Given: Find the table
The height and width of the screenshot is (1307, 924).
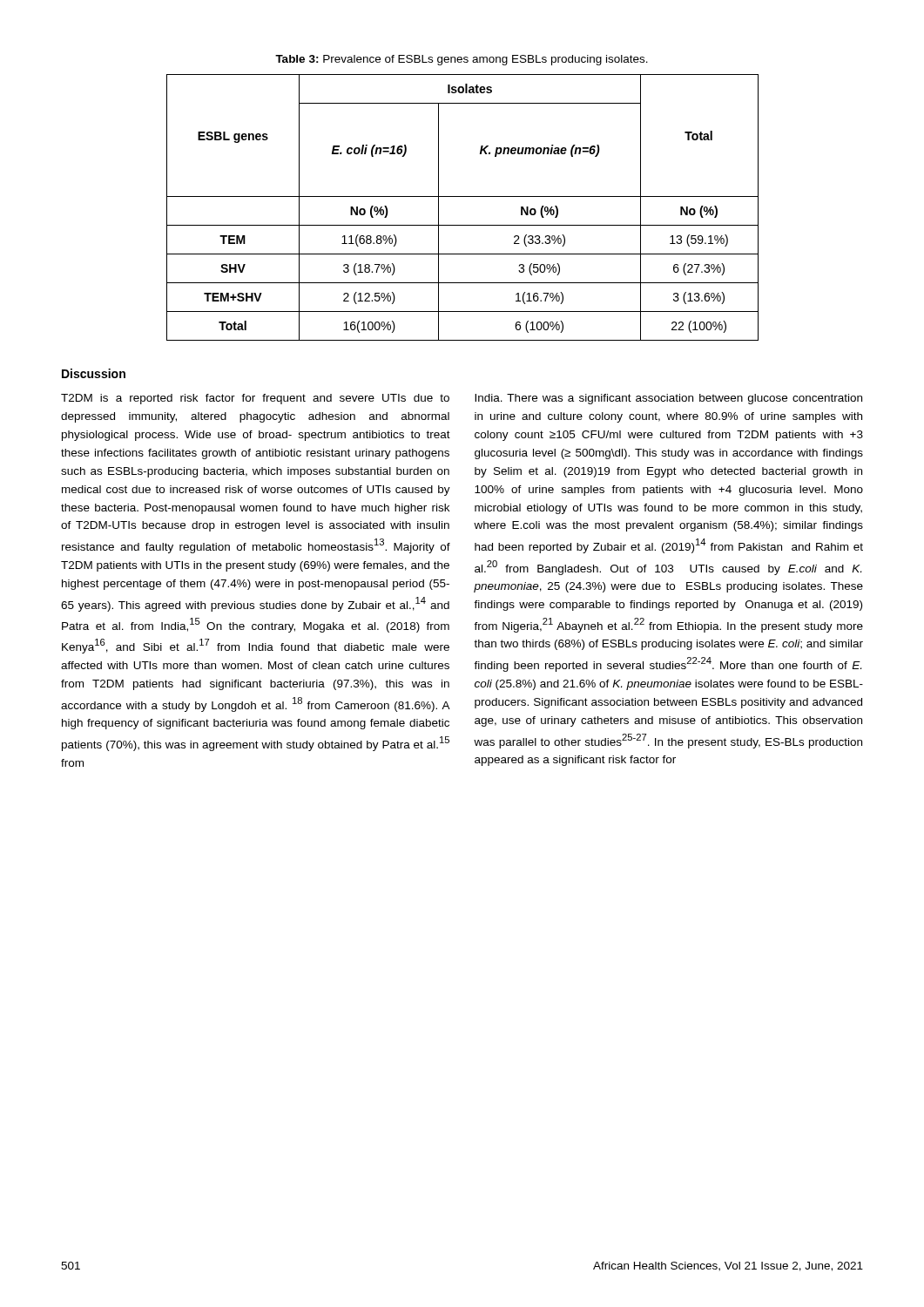Looking at the screenshot, I should pos(462,207).
